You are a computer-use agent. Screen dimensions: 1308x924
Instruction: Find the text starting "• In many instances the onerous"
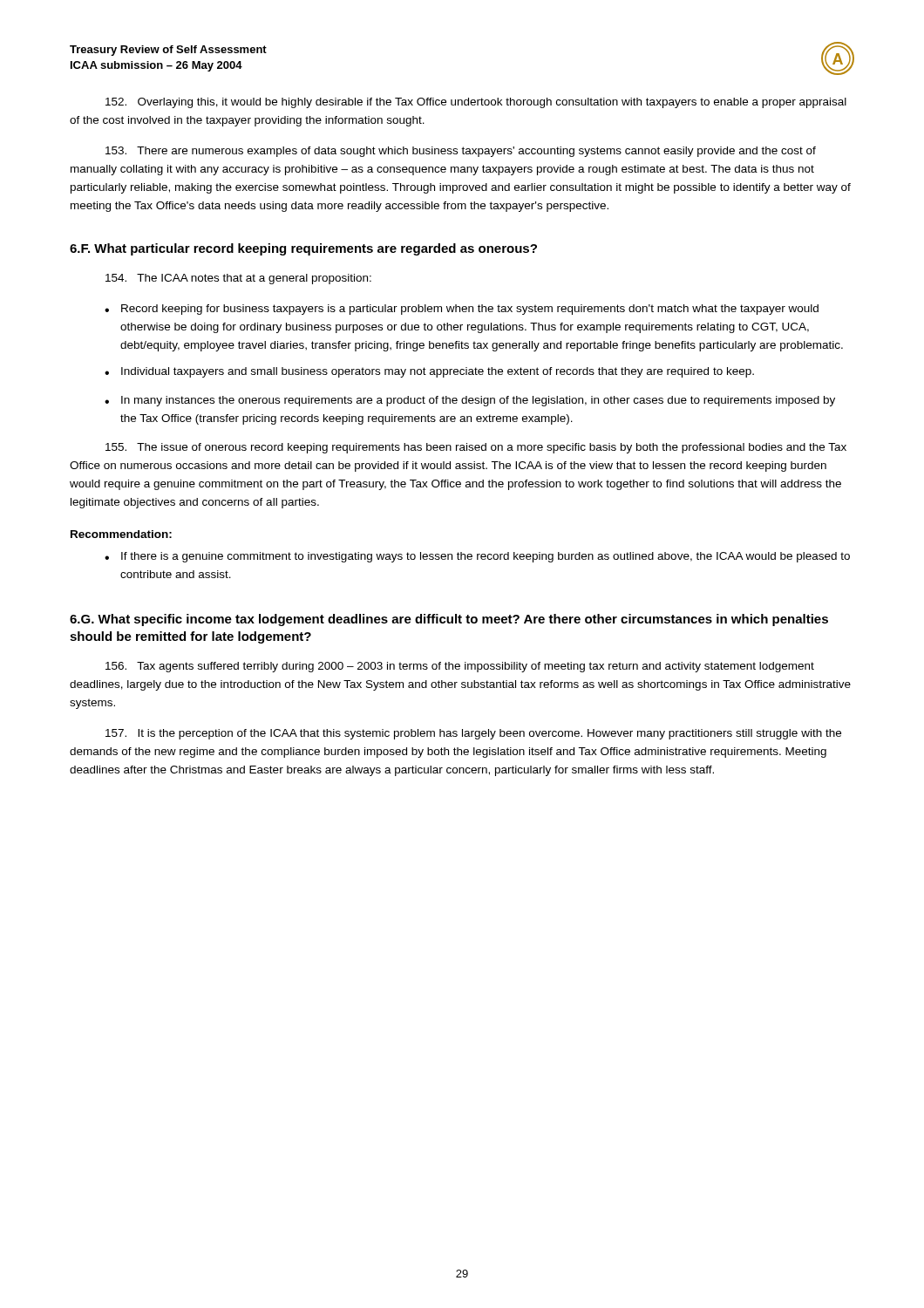tap(479, 410)
